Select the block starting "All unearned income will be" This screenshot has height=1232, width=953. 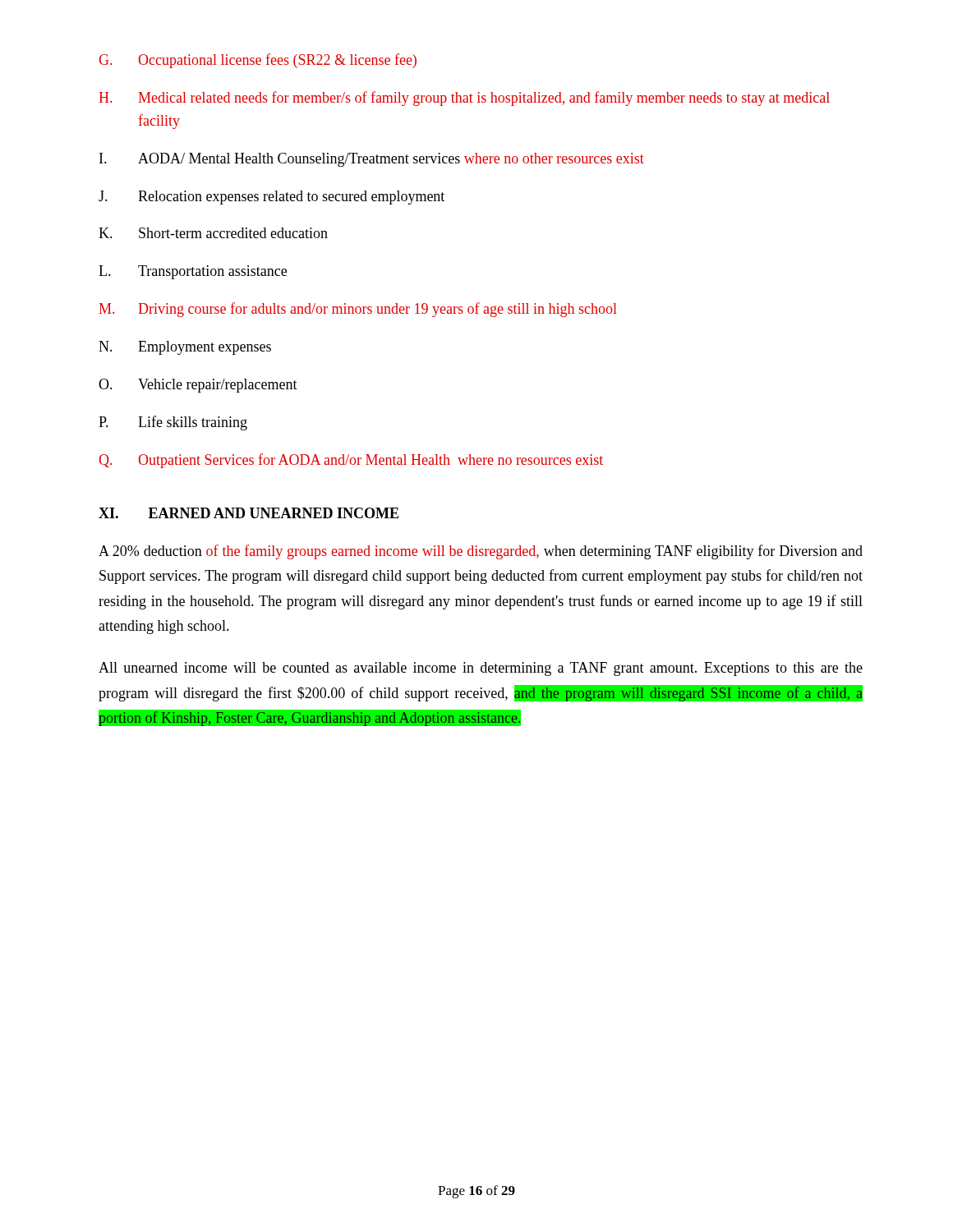[481, 693]
